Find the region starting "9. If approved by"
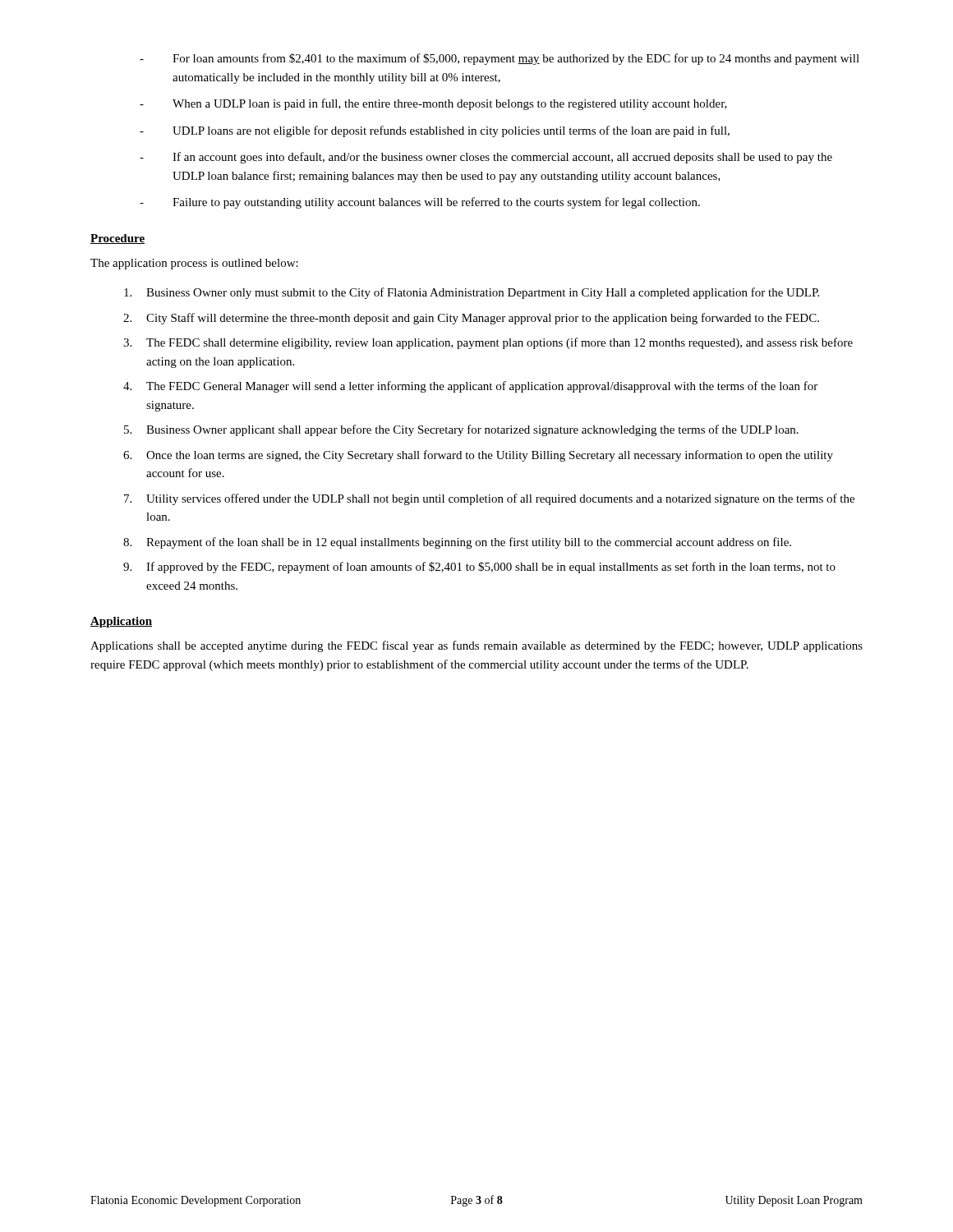The height and width of the screenshot is (1232, 953). [493, 576]
